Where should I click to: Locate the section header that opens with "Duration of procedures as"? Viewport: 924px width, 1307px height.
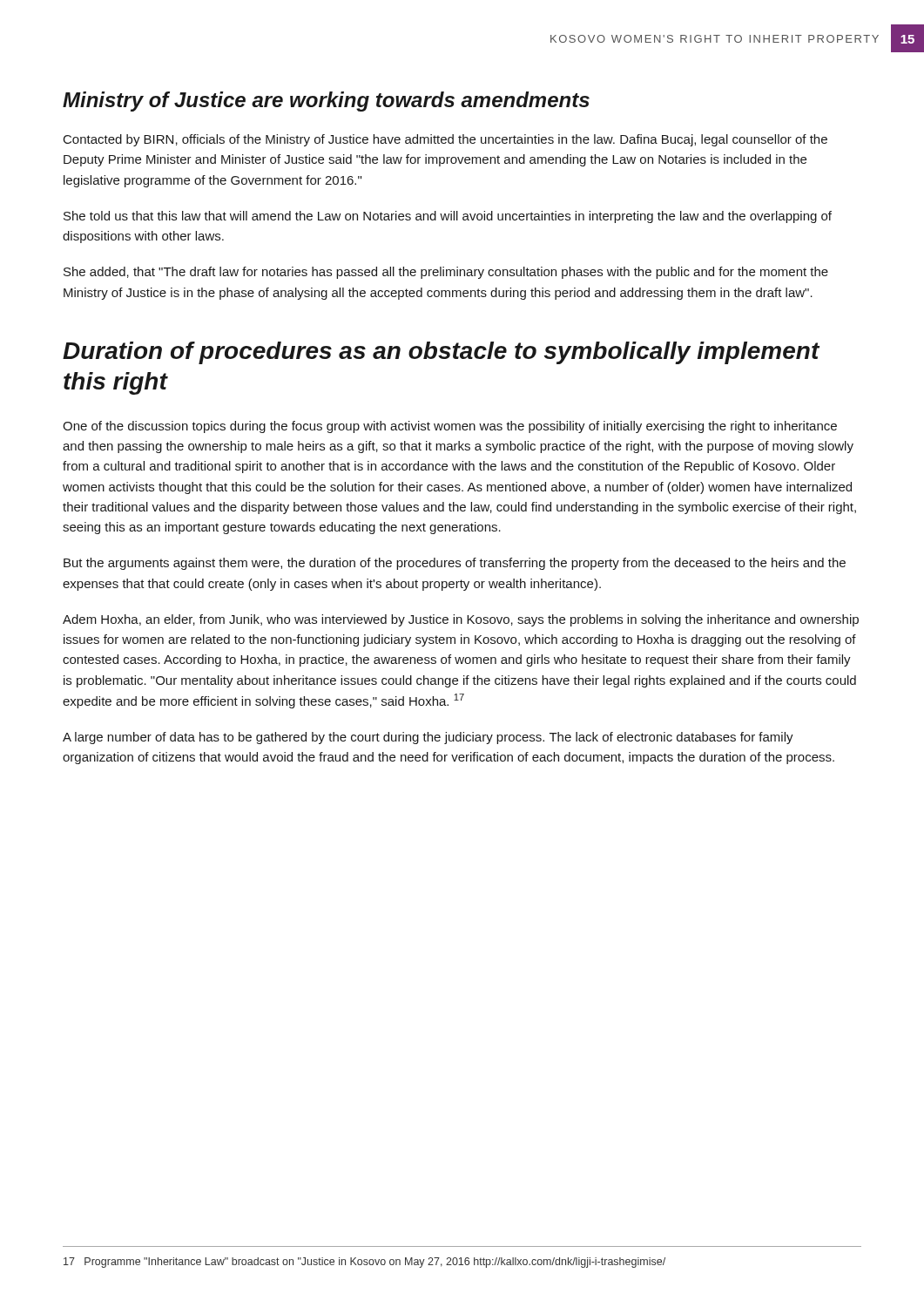[462, 366]
